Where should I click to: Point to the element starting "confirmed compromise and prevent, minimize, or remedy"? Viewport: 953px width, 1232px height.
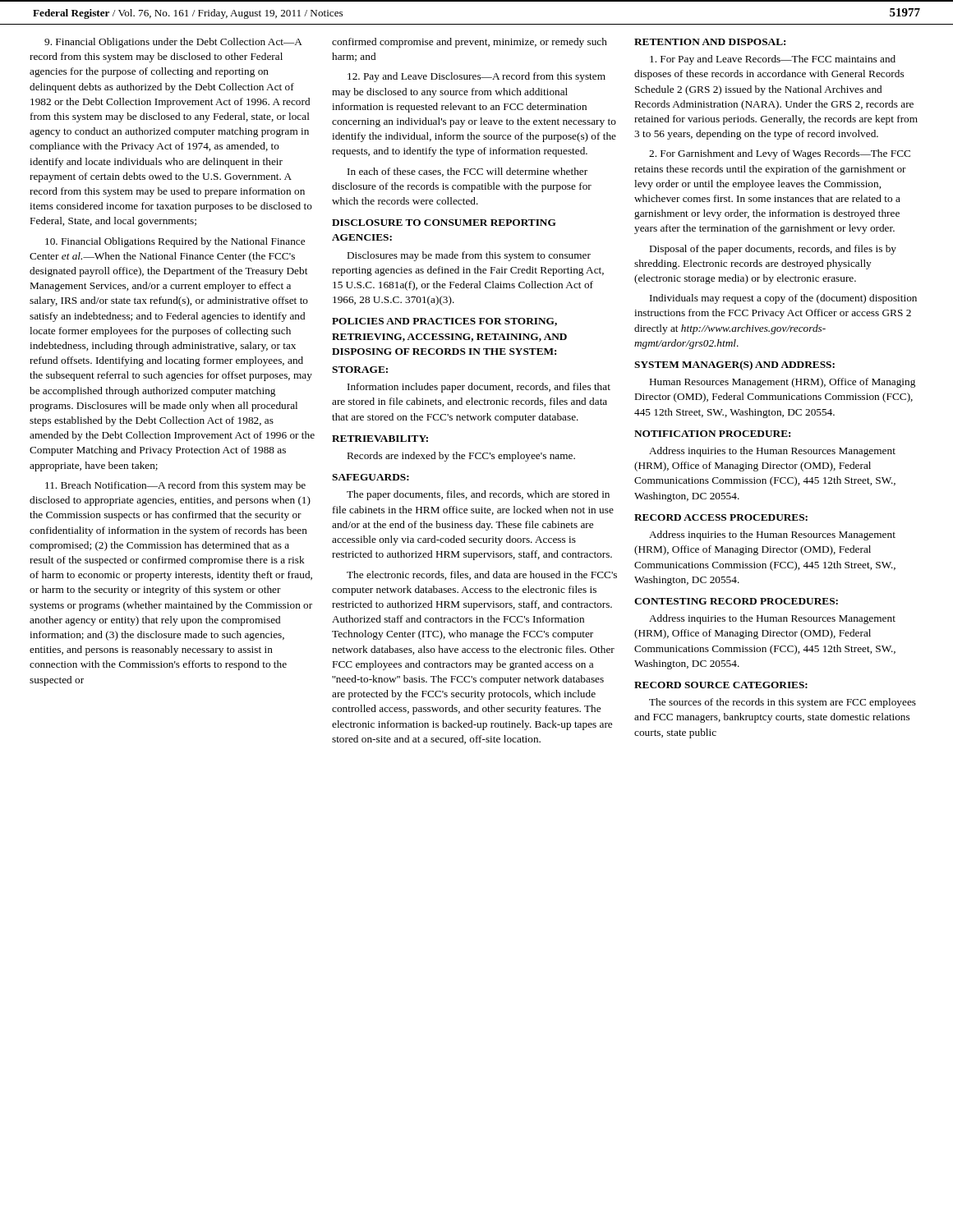coord(475,49)
